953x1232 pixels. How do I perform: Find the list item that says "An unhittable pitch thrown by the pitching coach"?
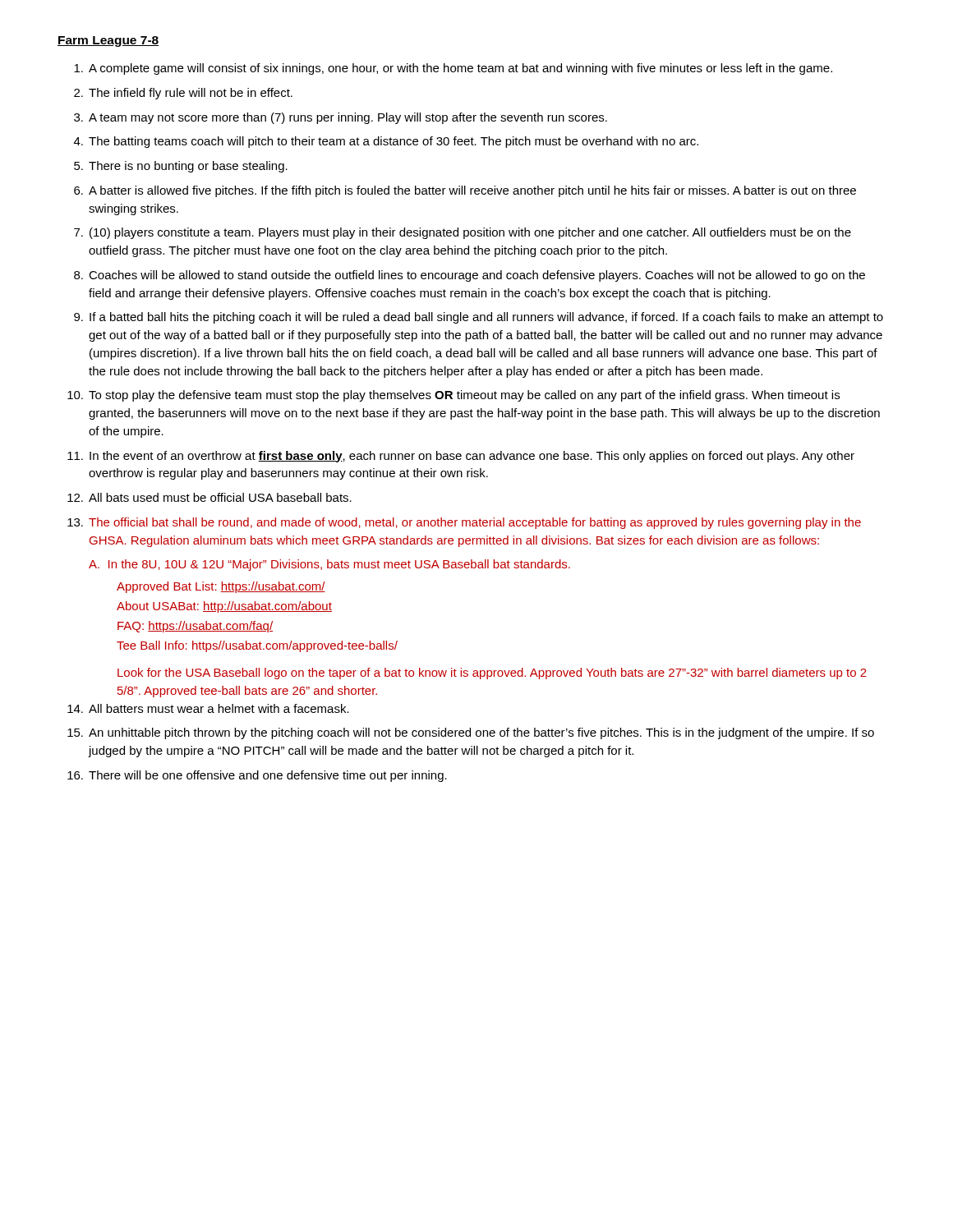(x=488, y=742)
